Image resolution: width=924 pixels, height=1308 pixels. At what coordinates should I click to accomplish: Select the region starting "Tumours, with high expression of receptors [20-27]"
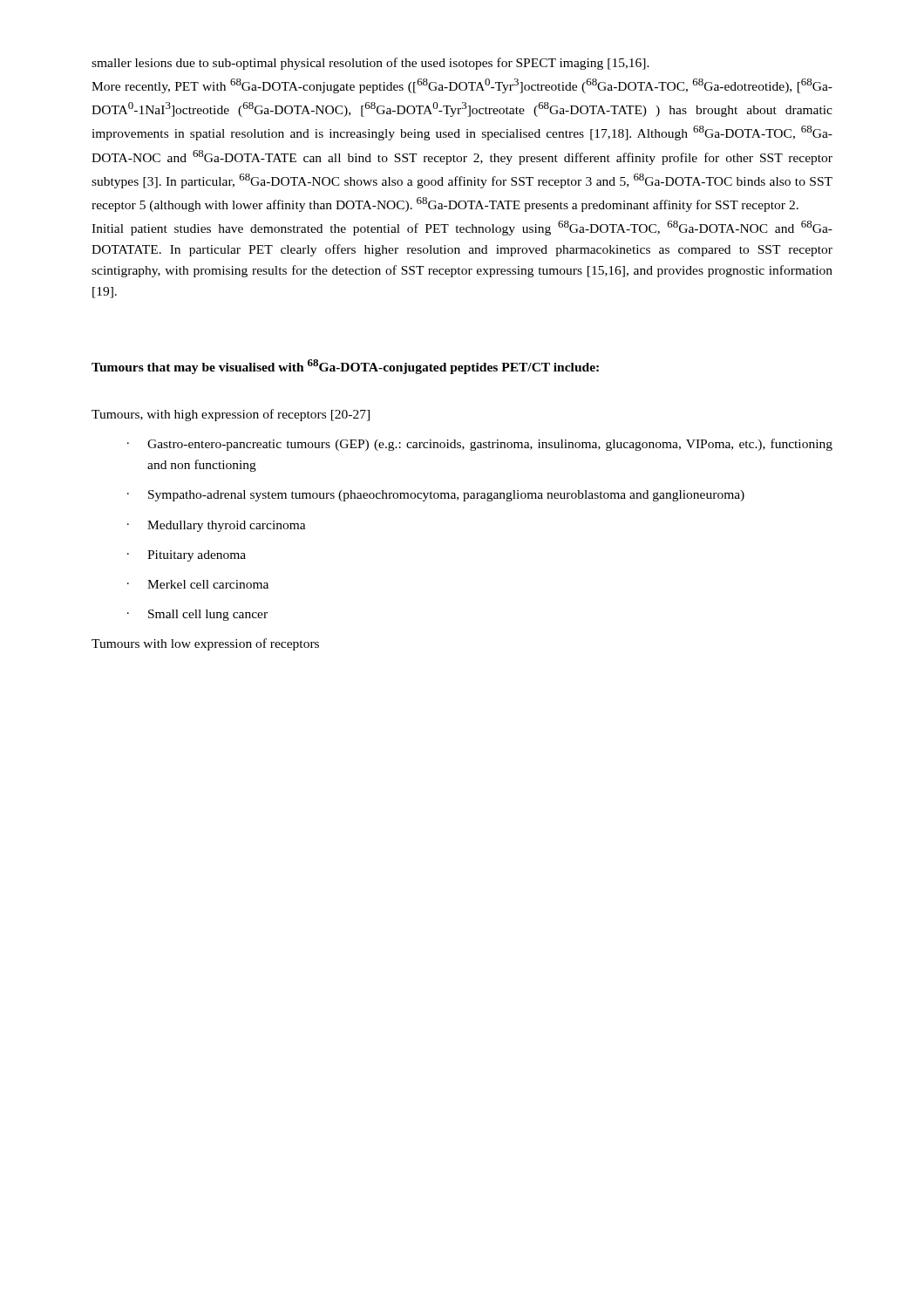[x=231, y=414]
